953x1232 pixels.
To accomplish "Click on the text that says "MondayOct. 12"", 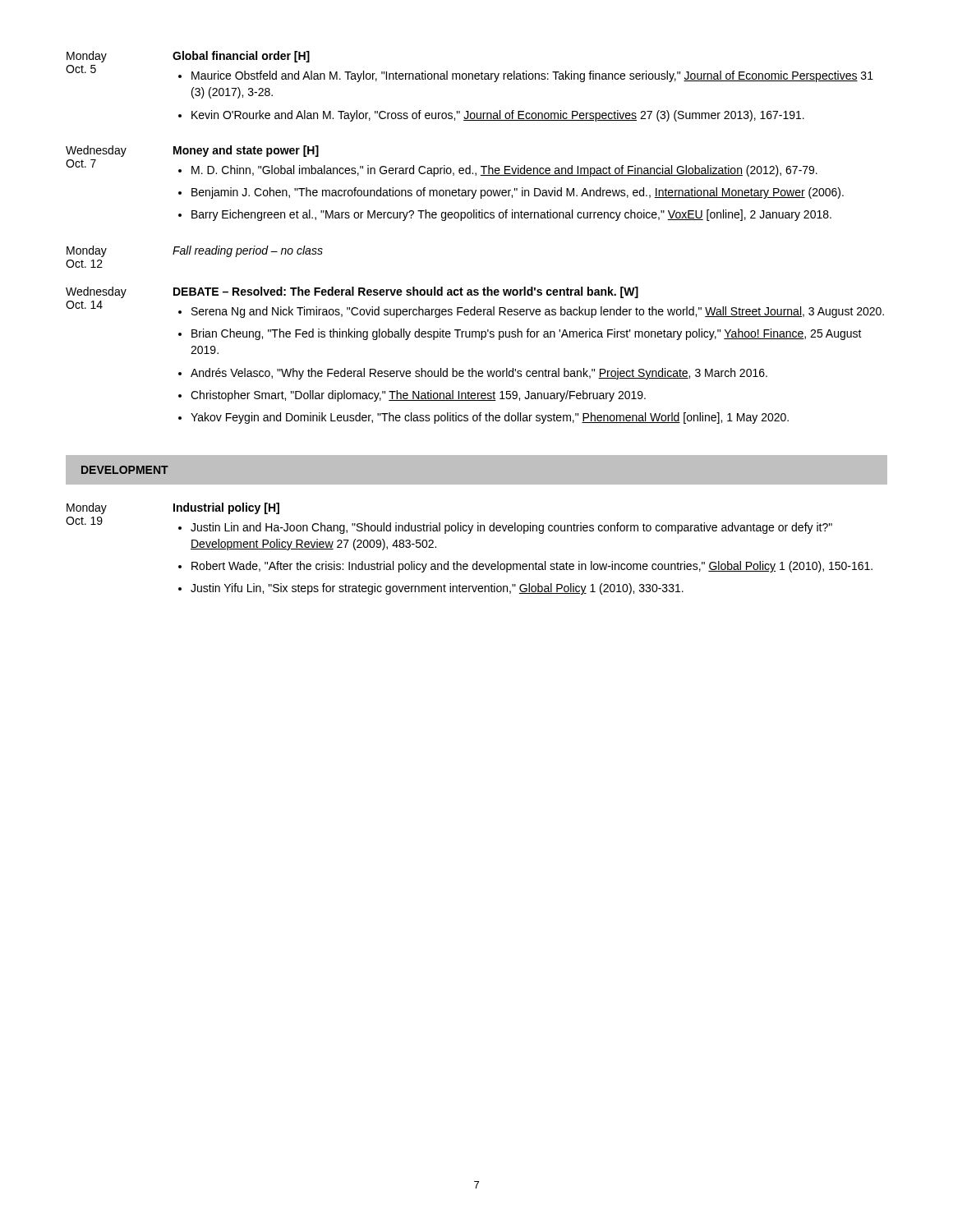I will pyautogui.click(x=86, y=257).
